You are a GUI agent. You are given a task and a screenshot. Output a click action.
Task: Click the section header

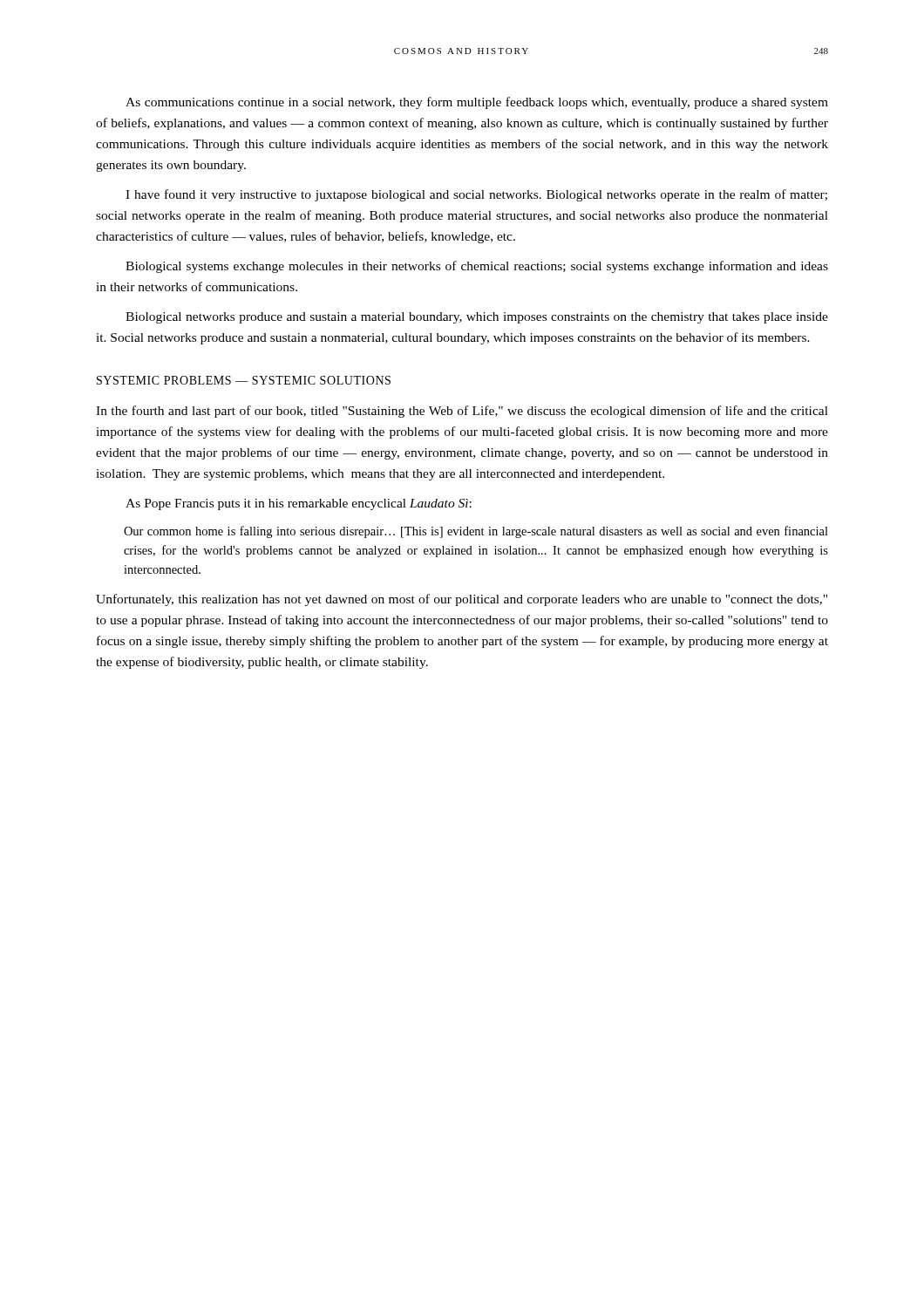click(462, 381)
